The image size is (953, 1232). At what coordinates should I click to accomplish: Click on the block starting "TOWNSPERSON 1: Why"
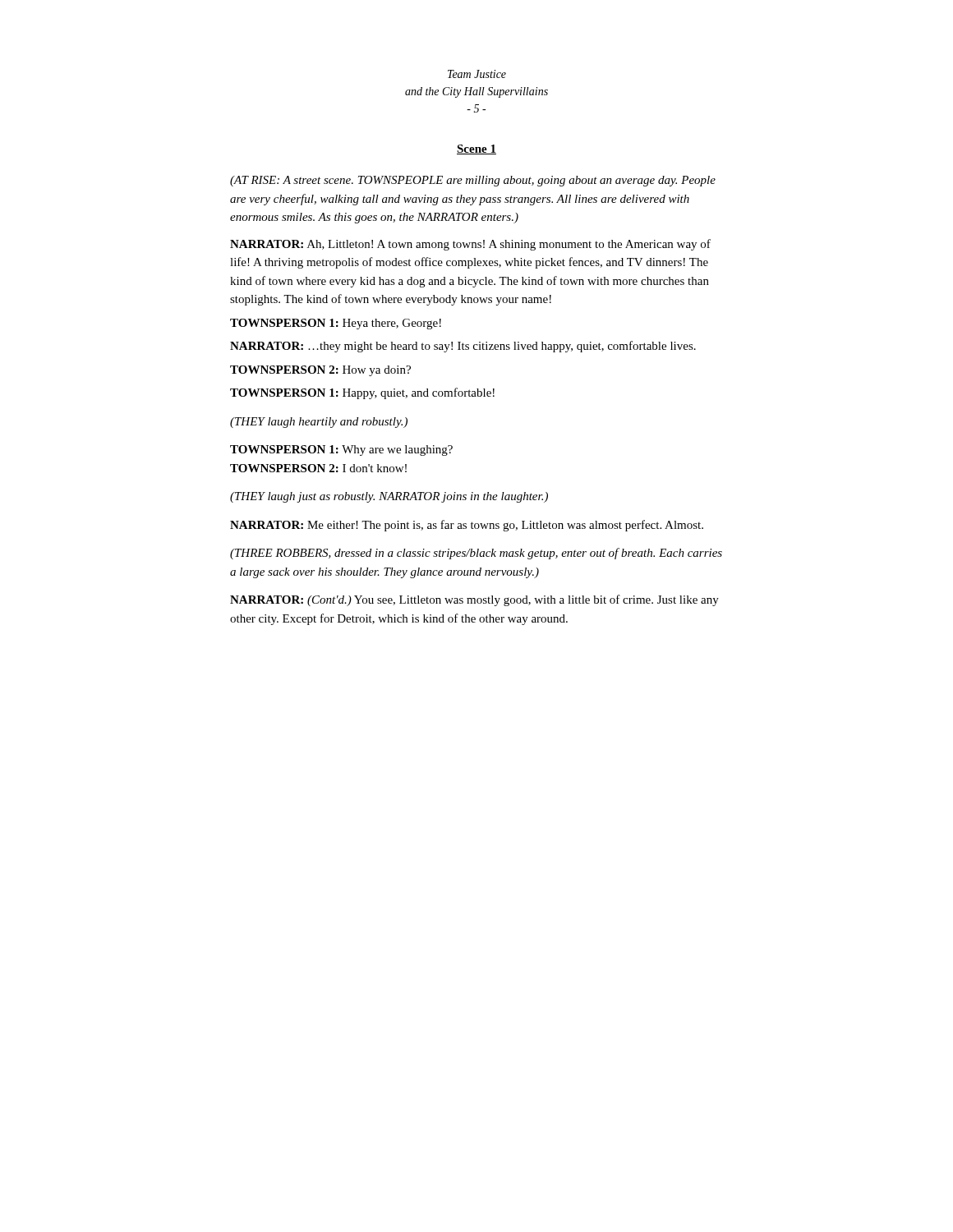pyautogui.click(x=342, y=458)
